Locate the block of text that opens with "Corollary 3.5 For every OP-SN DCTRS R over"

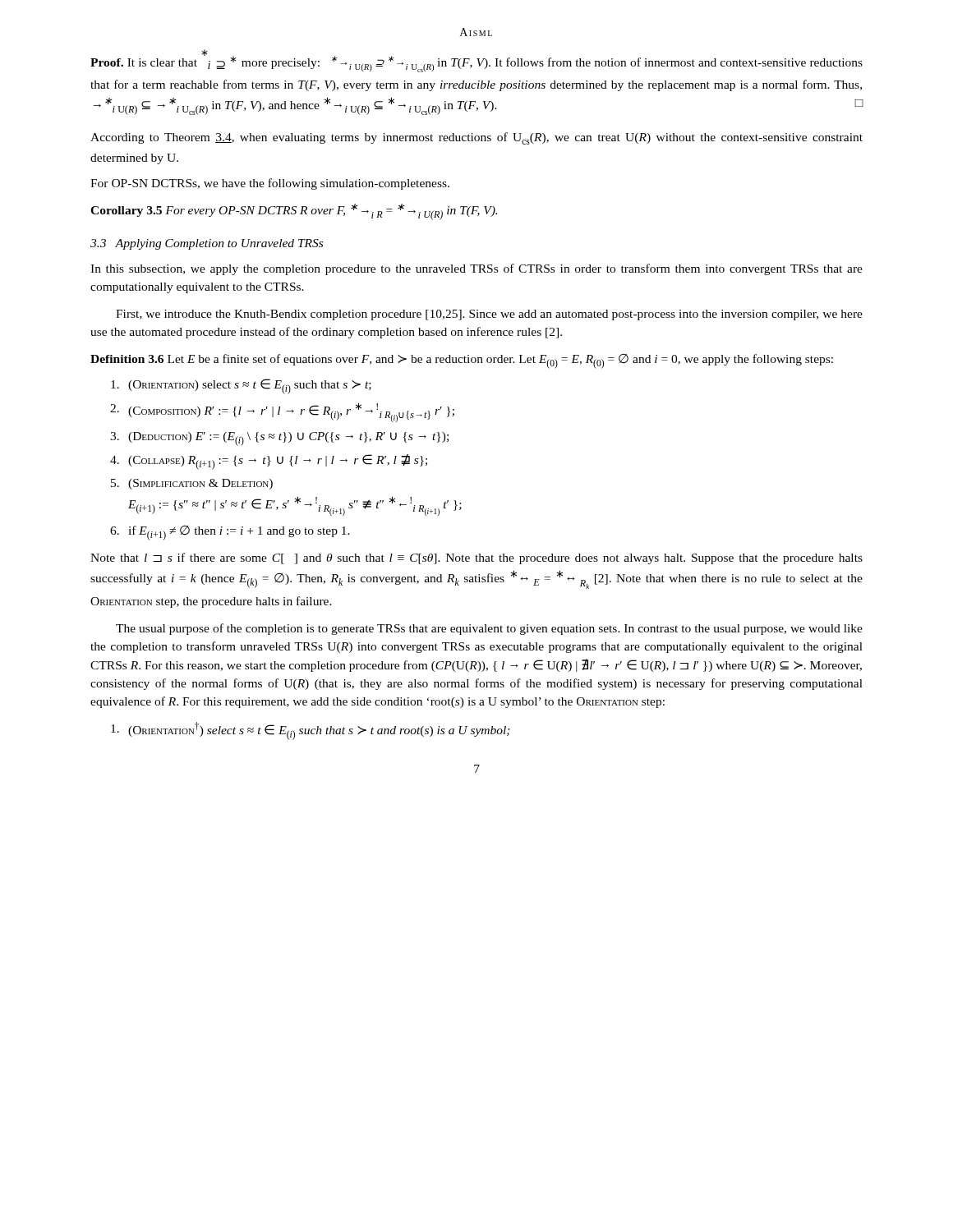click(294, 211)
